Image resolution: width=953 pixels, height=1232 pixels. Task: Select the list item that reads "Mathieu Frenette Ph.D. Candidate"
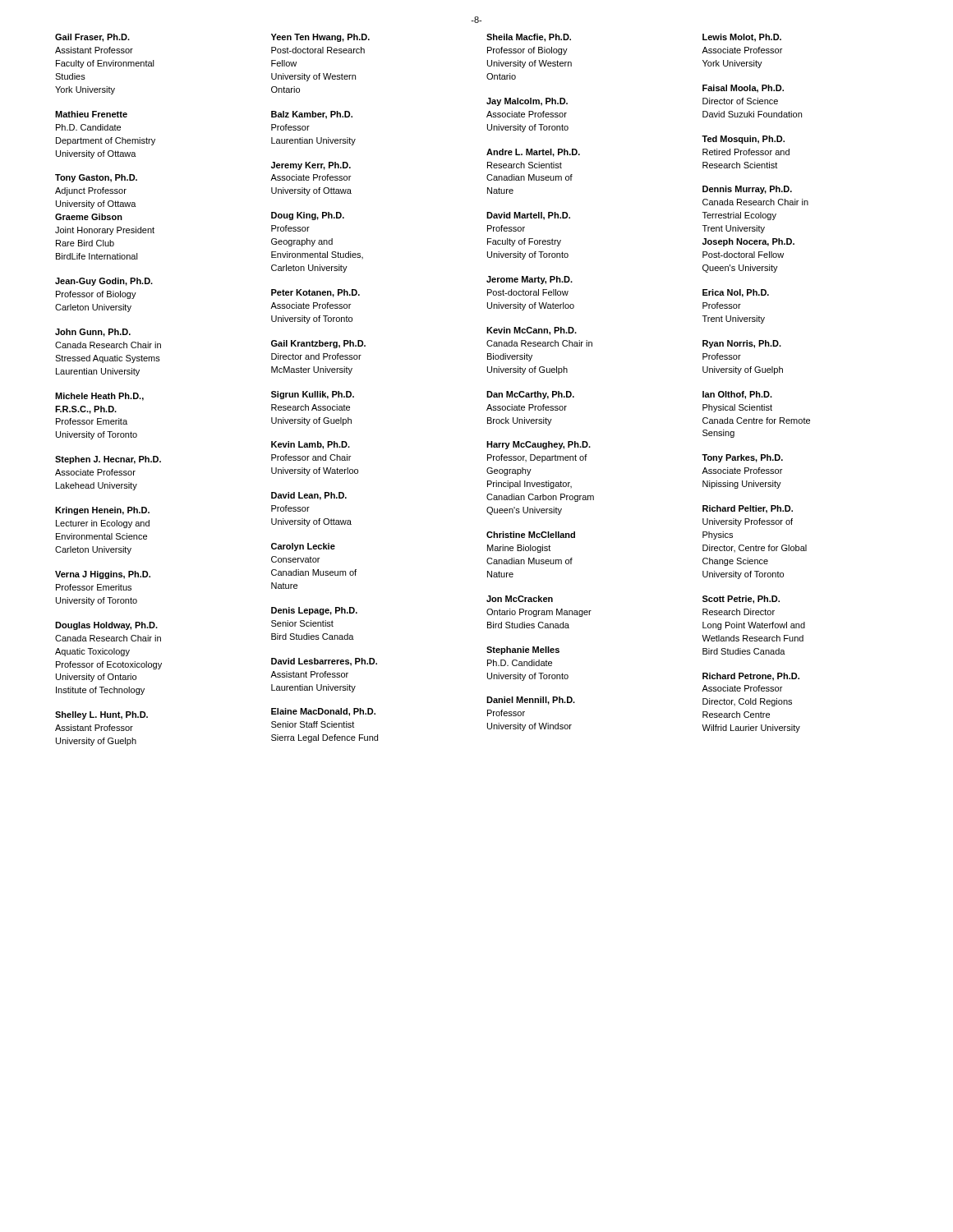click(153, 134)
